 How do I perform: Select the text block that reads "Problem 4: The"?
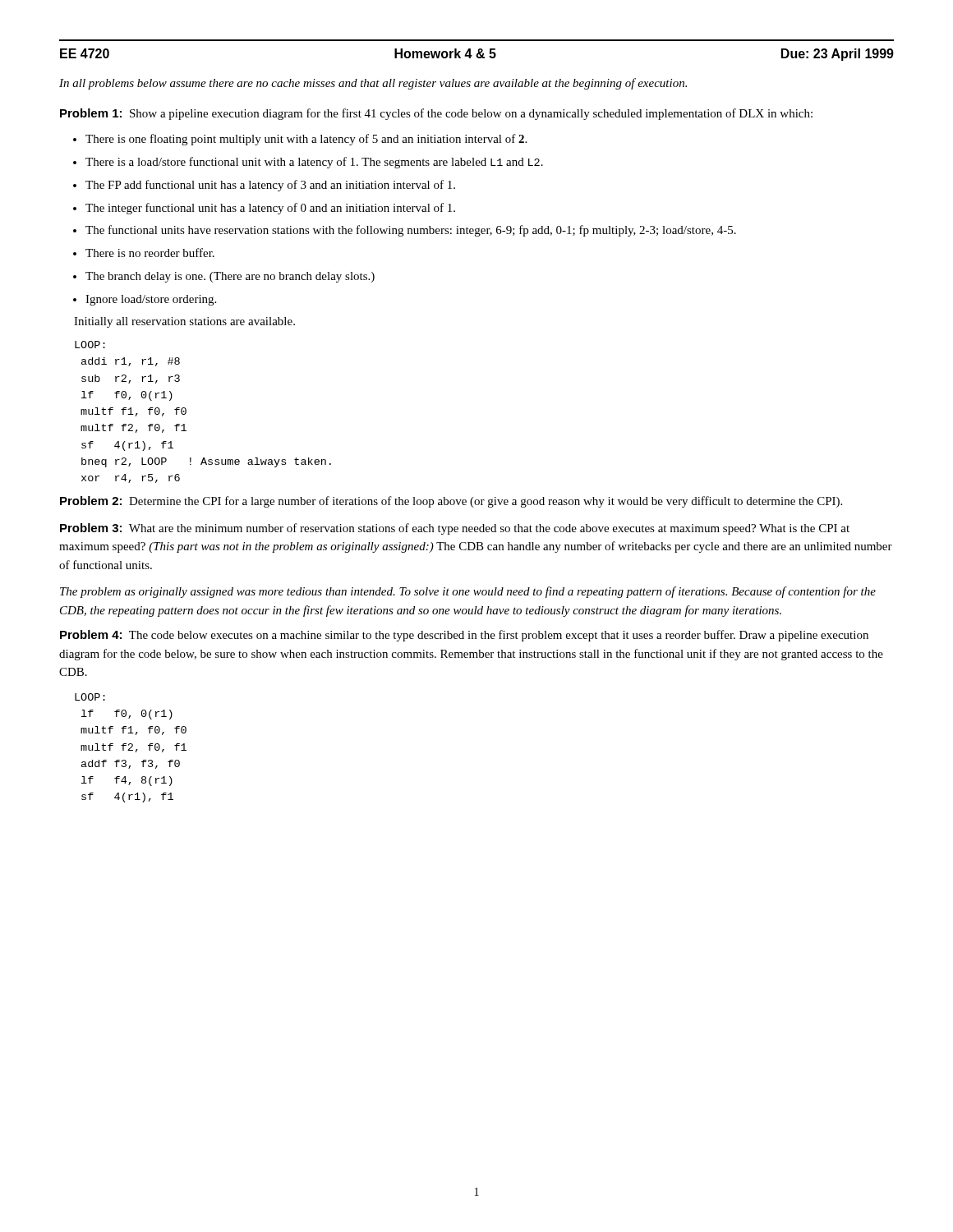click(471, 653)
